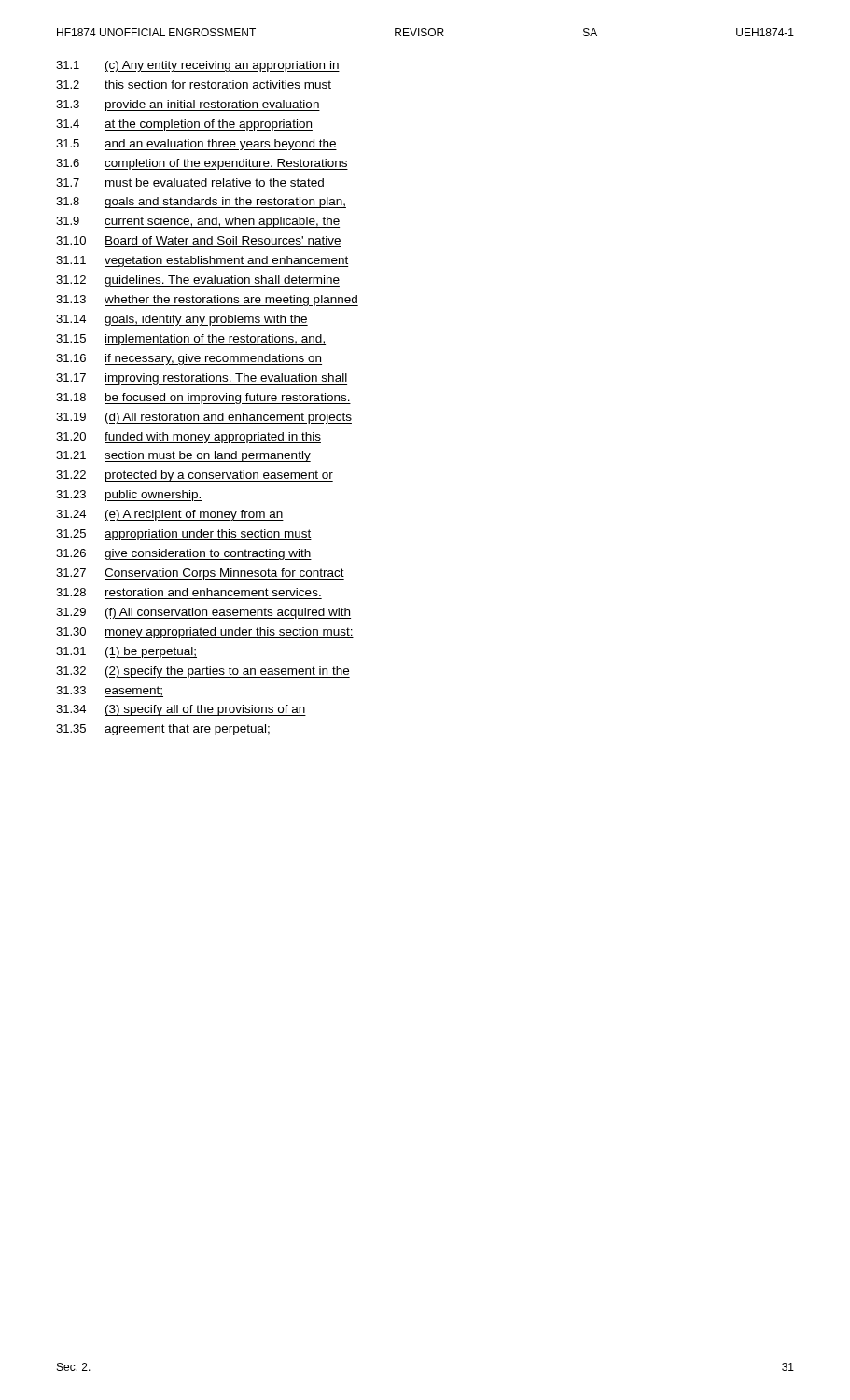Where is the passage that starts "31.30 money appropriated under this section"?

point(205,632)
